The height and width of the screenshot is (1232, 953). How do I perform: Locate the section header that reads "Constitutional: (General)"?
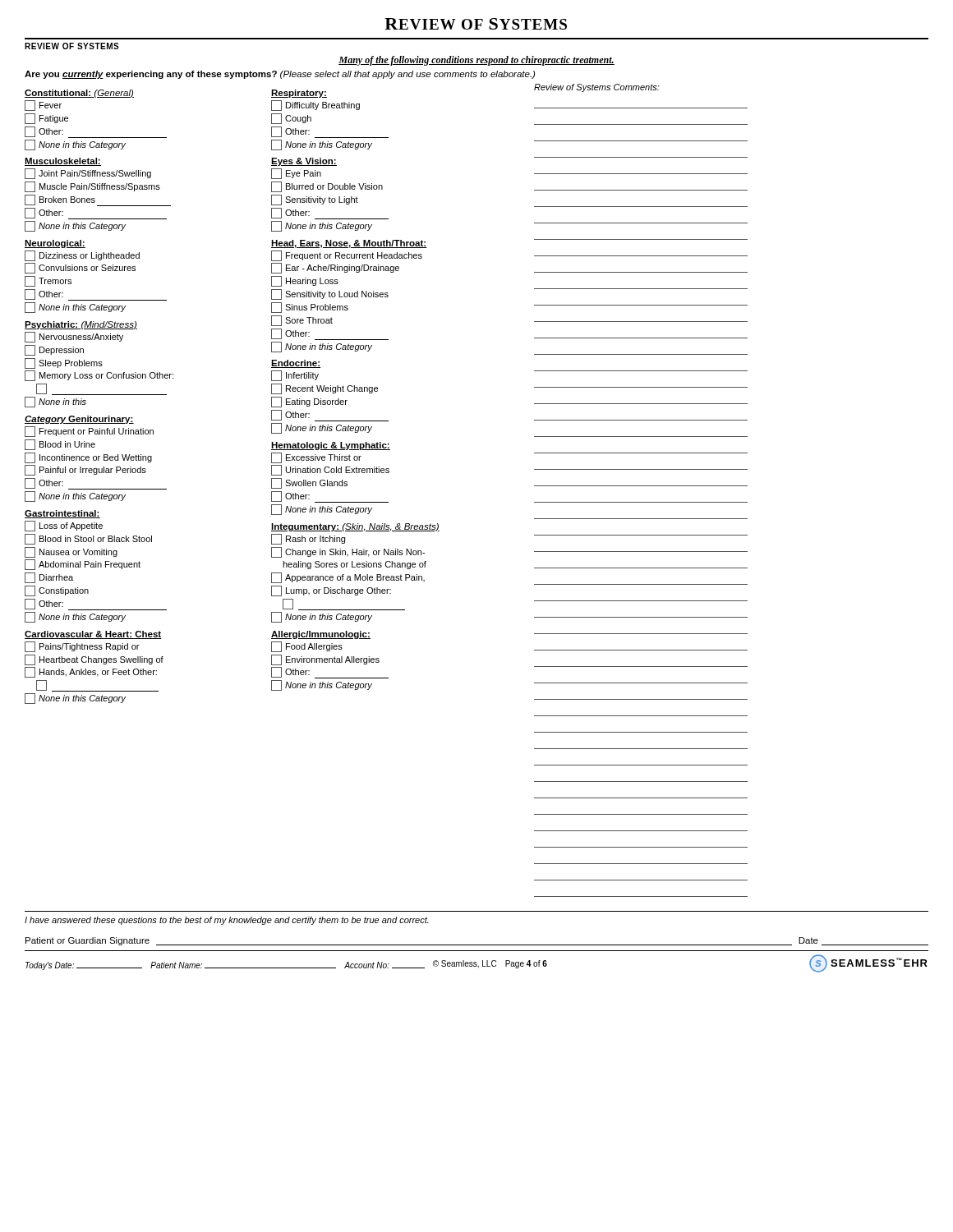(79, 93)
